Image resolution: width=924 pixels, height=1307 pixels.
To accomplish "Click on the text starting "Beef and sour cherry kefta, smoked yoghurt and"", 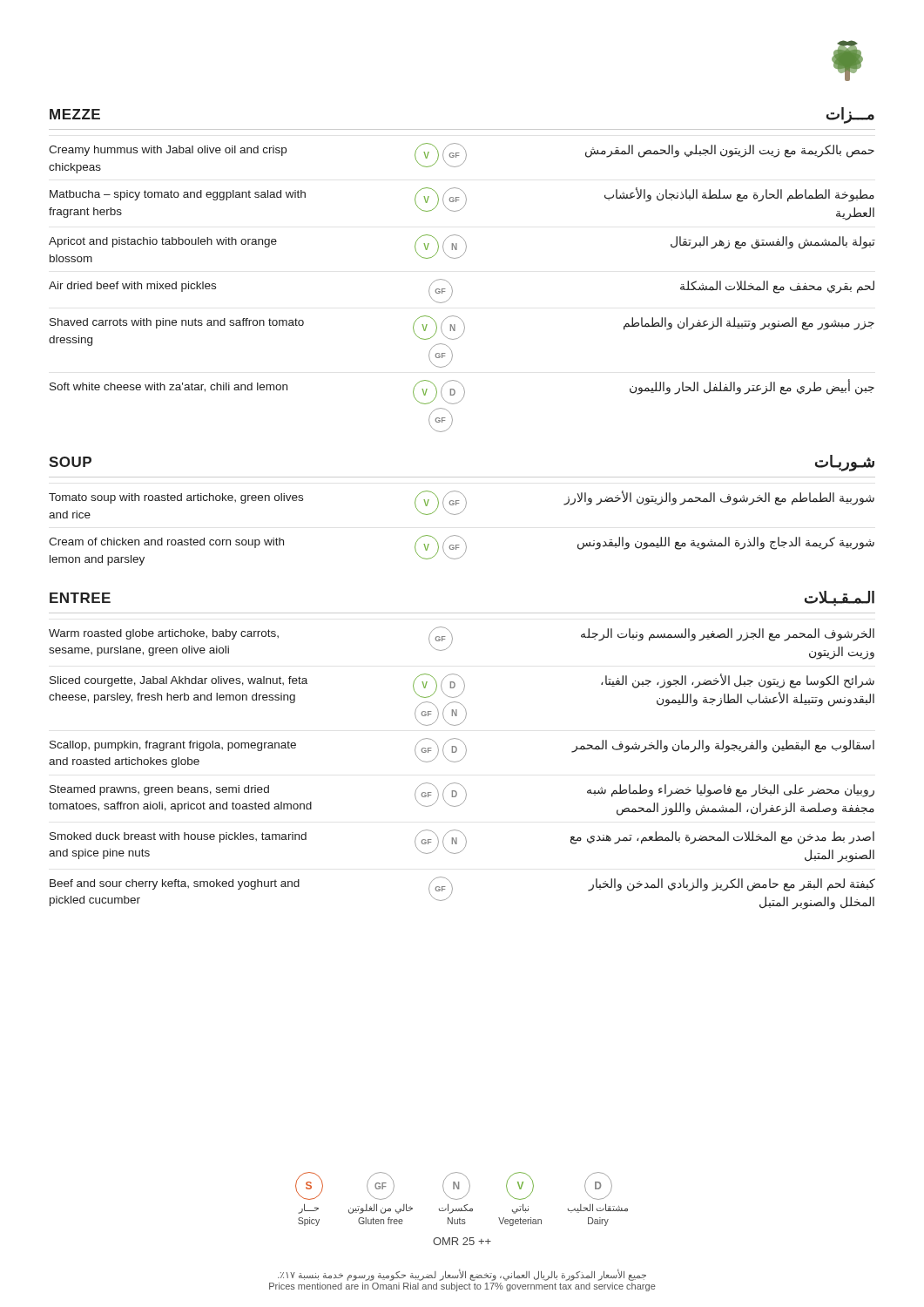I will (x=462, y=893).
